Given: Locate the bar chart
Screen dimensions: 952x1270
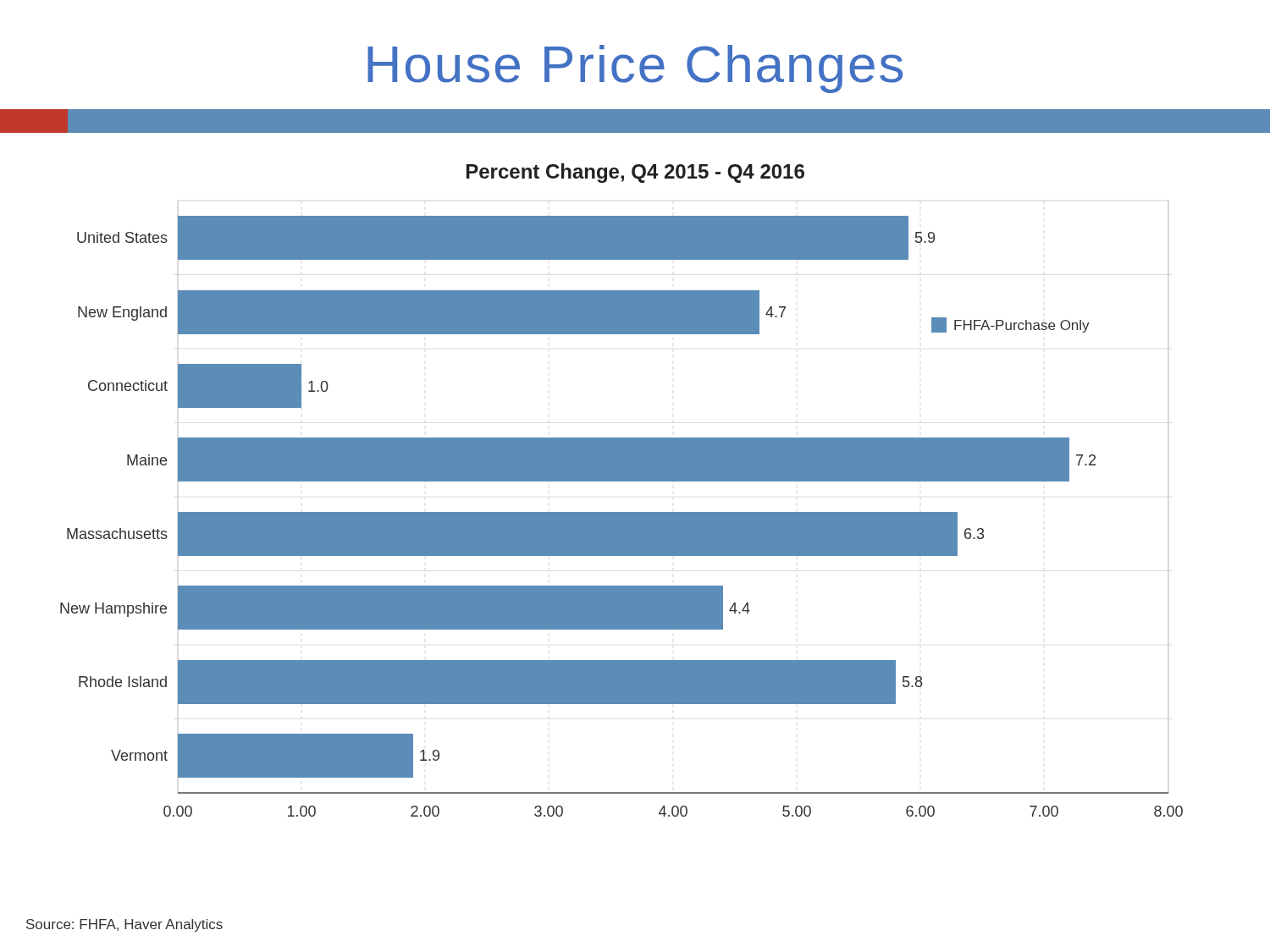Looking at the screenshot, I should (x=635, y=506).
